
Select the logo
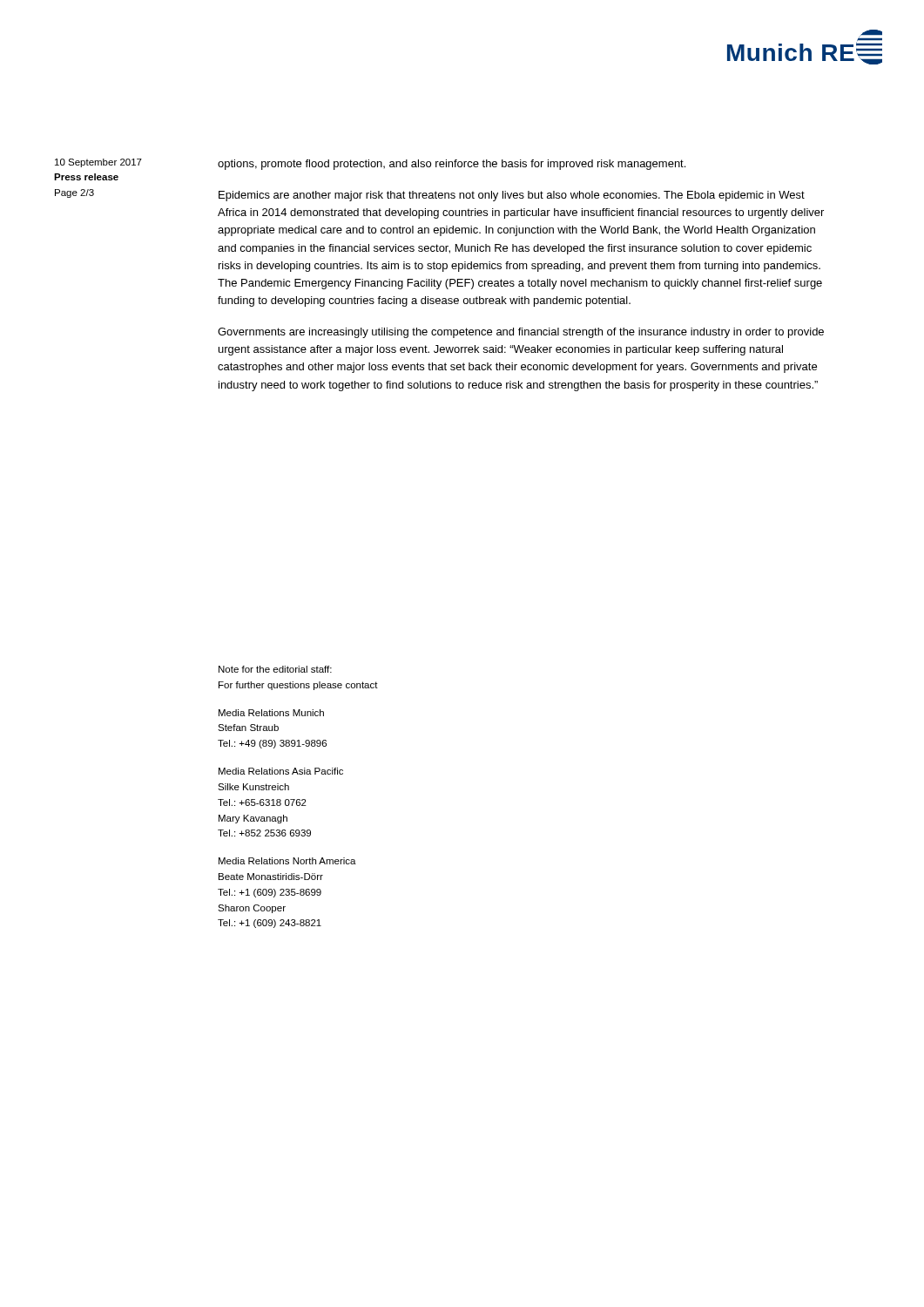(804, 54)
